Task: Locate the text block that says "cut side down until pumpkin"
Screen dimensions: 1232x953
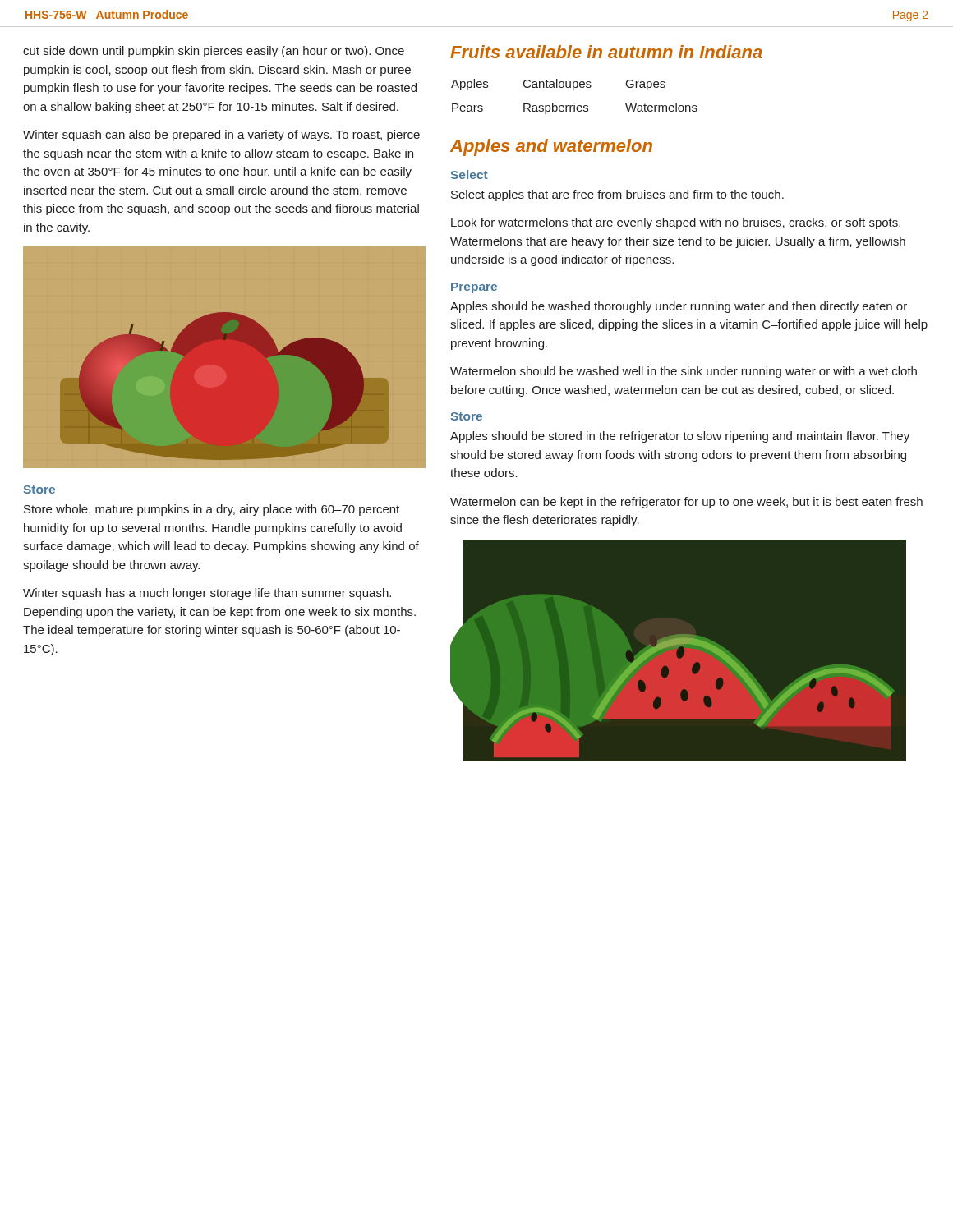Action: click(220, 78)
